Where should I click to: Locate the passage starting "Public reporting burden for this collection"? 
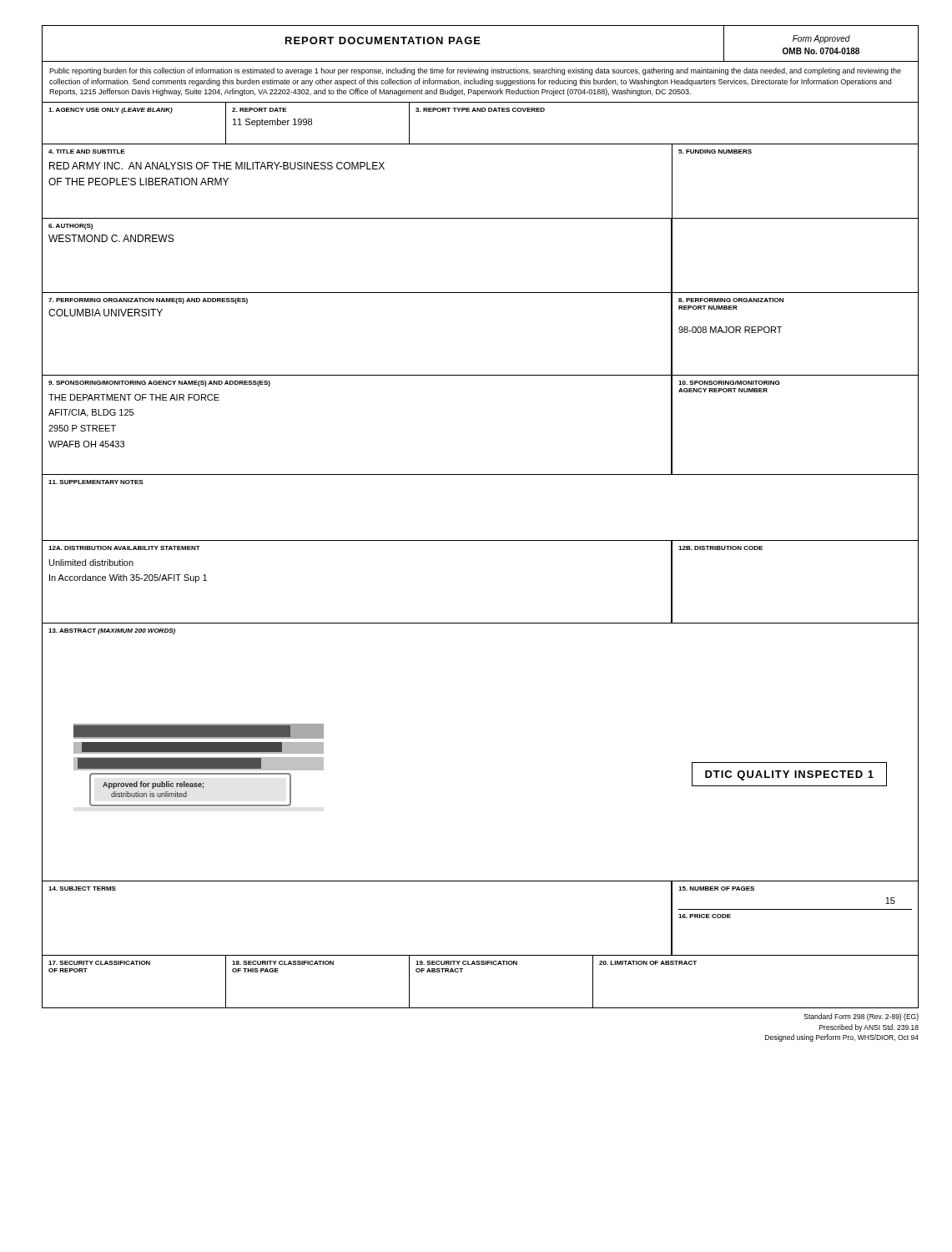pyautogui.click(x=475, y=81)
